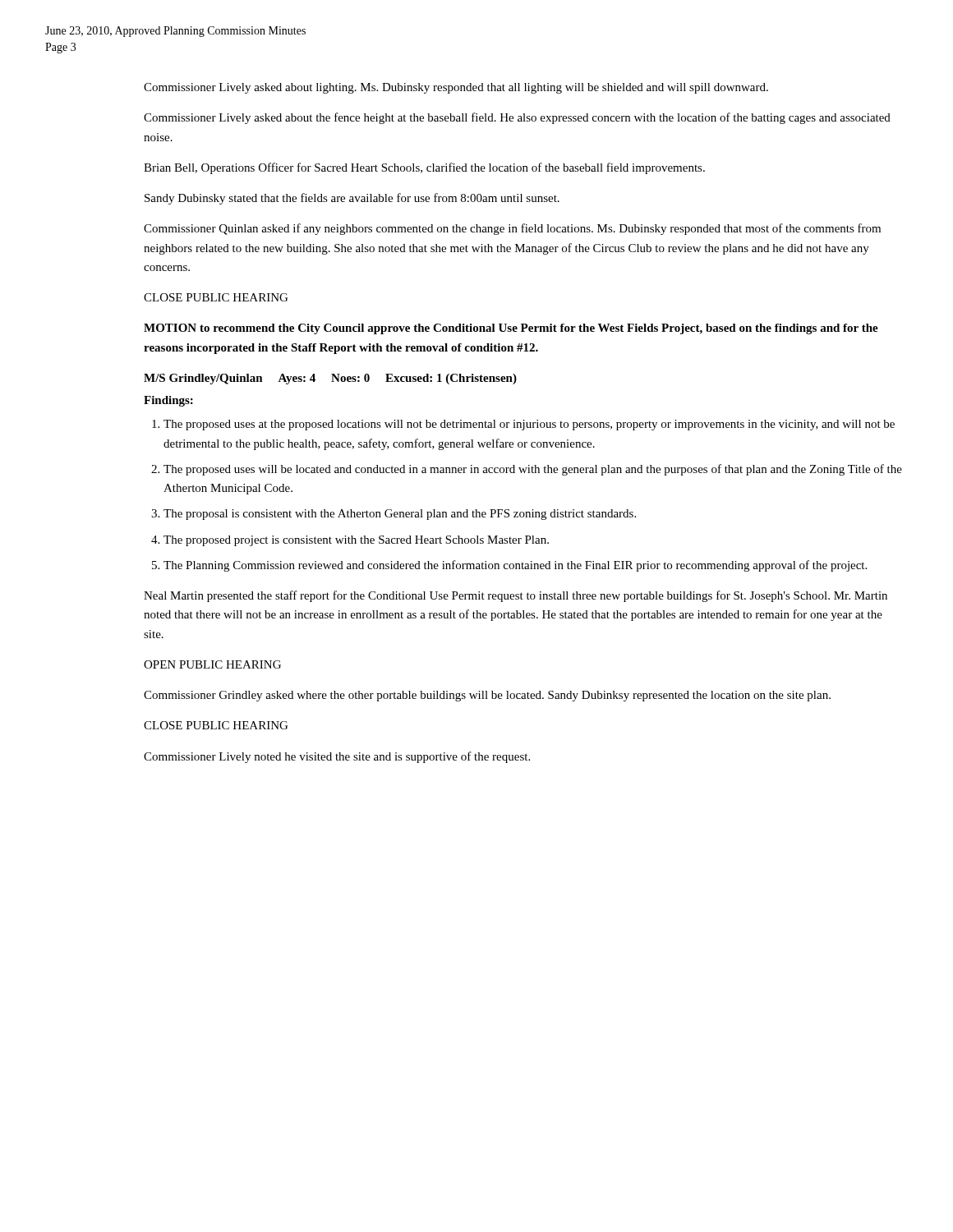Viewport: 953px width, 1232px height.
Task: Locate the text block containing "Commissioner Quinlan asked if"
Action: point(513,248)
